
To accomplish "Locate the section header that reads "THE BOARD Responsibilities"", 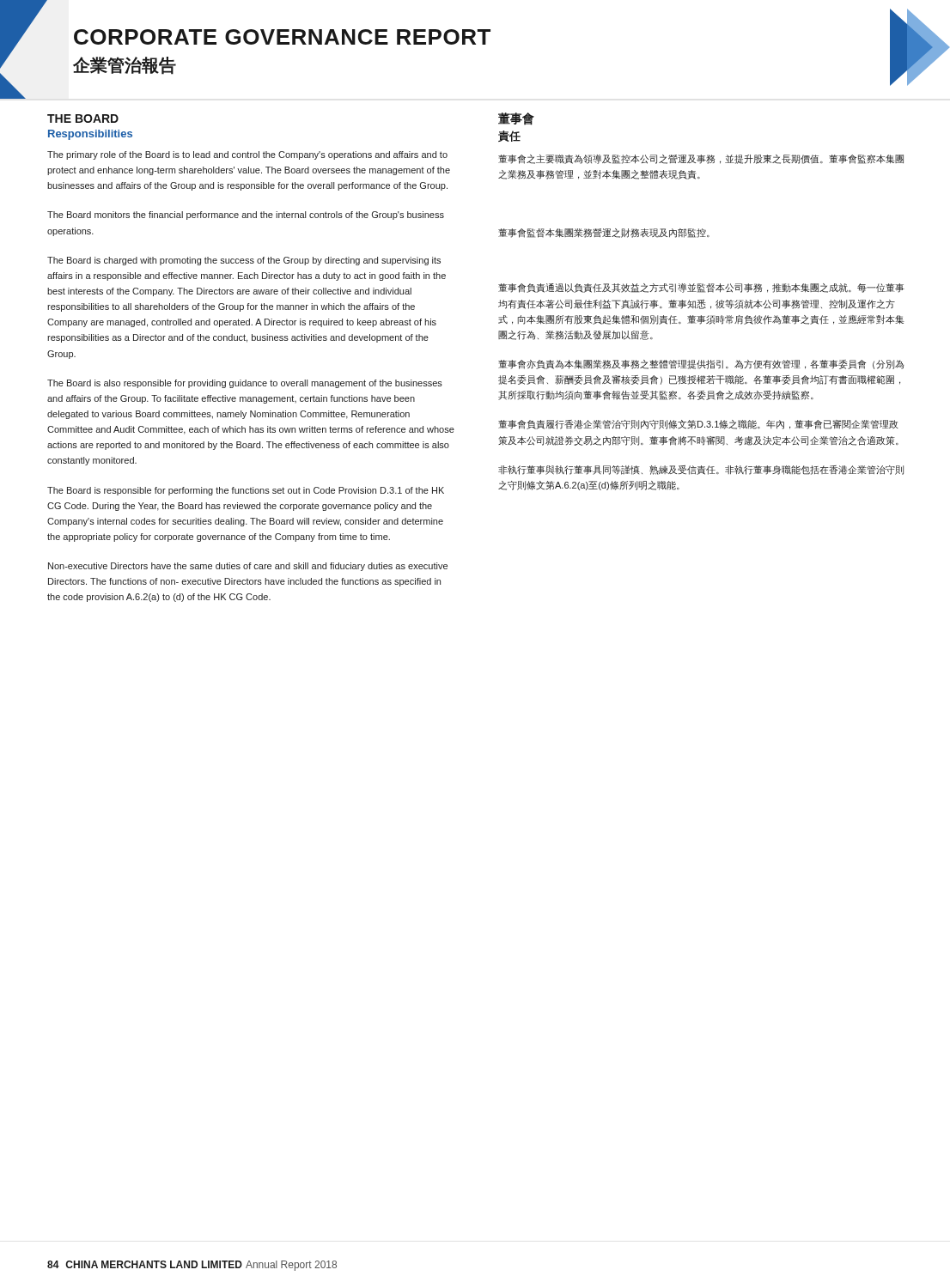I will coord(83,118).
